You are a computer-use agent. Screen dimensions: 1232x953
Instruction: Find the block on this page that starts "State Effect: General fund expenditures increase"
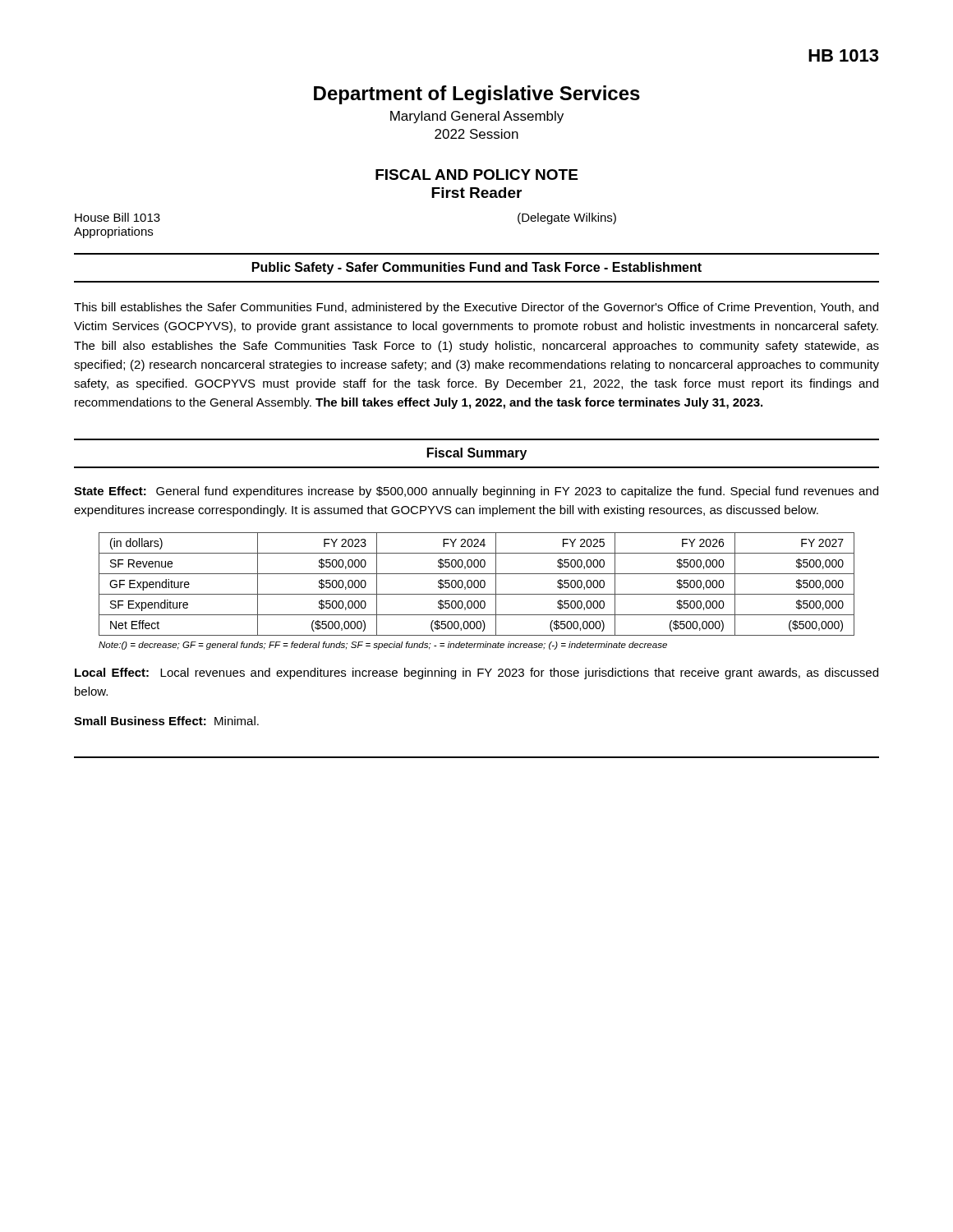[x=476, y=500]
